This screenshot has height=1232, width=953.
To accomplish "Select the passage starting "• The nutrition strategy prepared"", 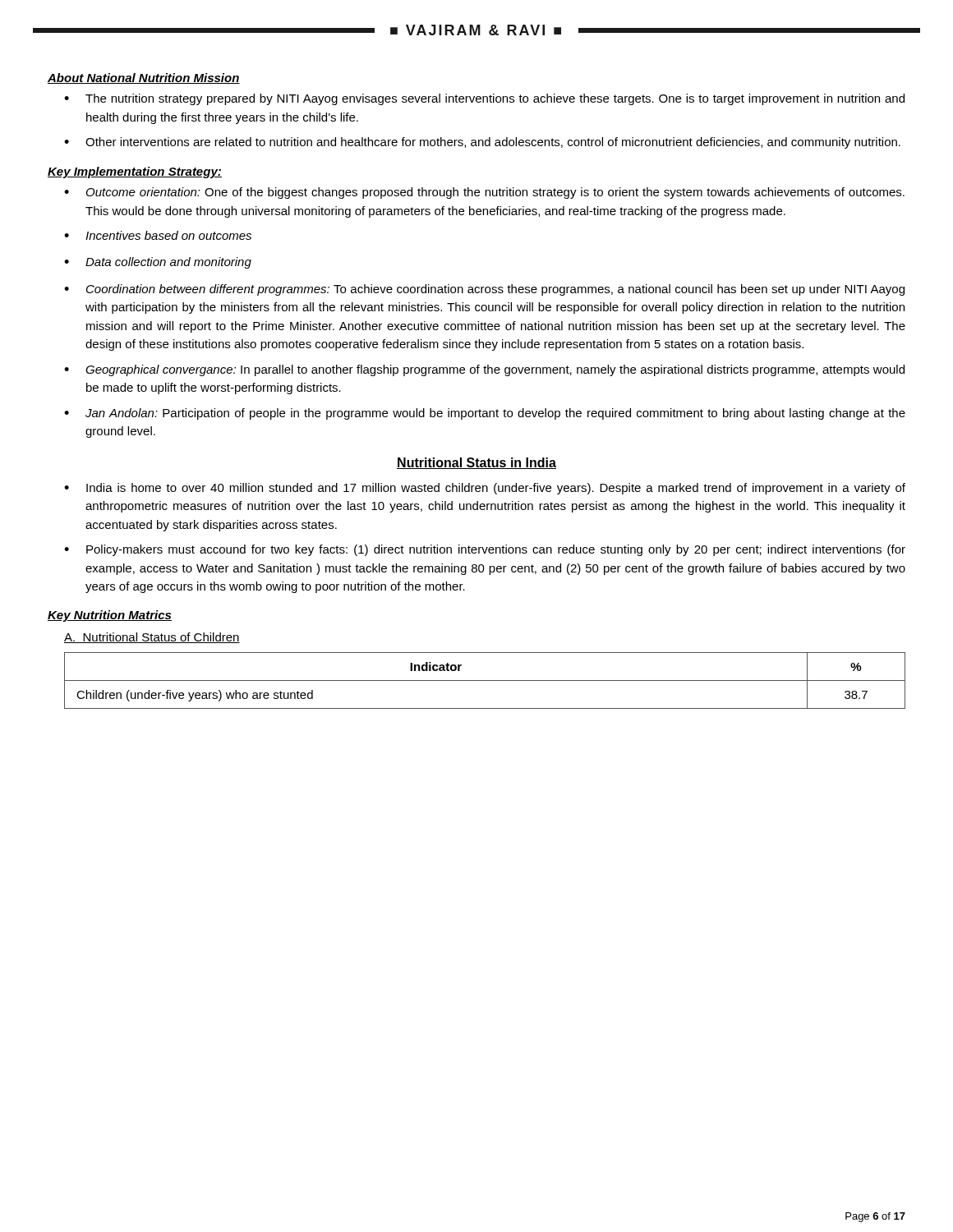I will [x=485, y=108].
